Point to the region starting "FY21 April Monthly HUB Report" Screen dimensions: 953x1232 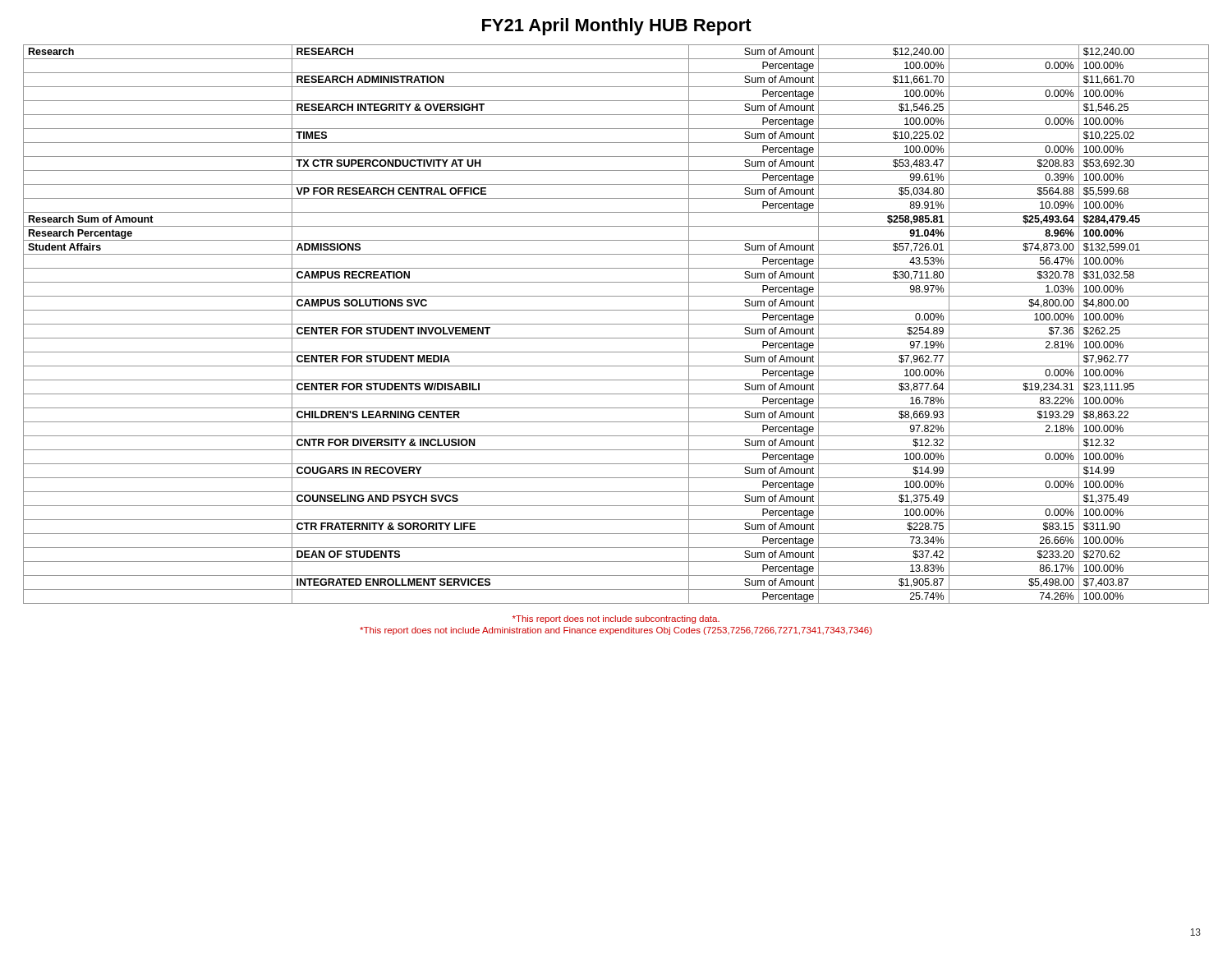coord(616,25)
